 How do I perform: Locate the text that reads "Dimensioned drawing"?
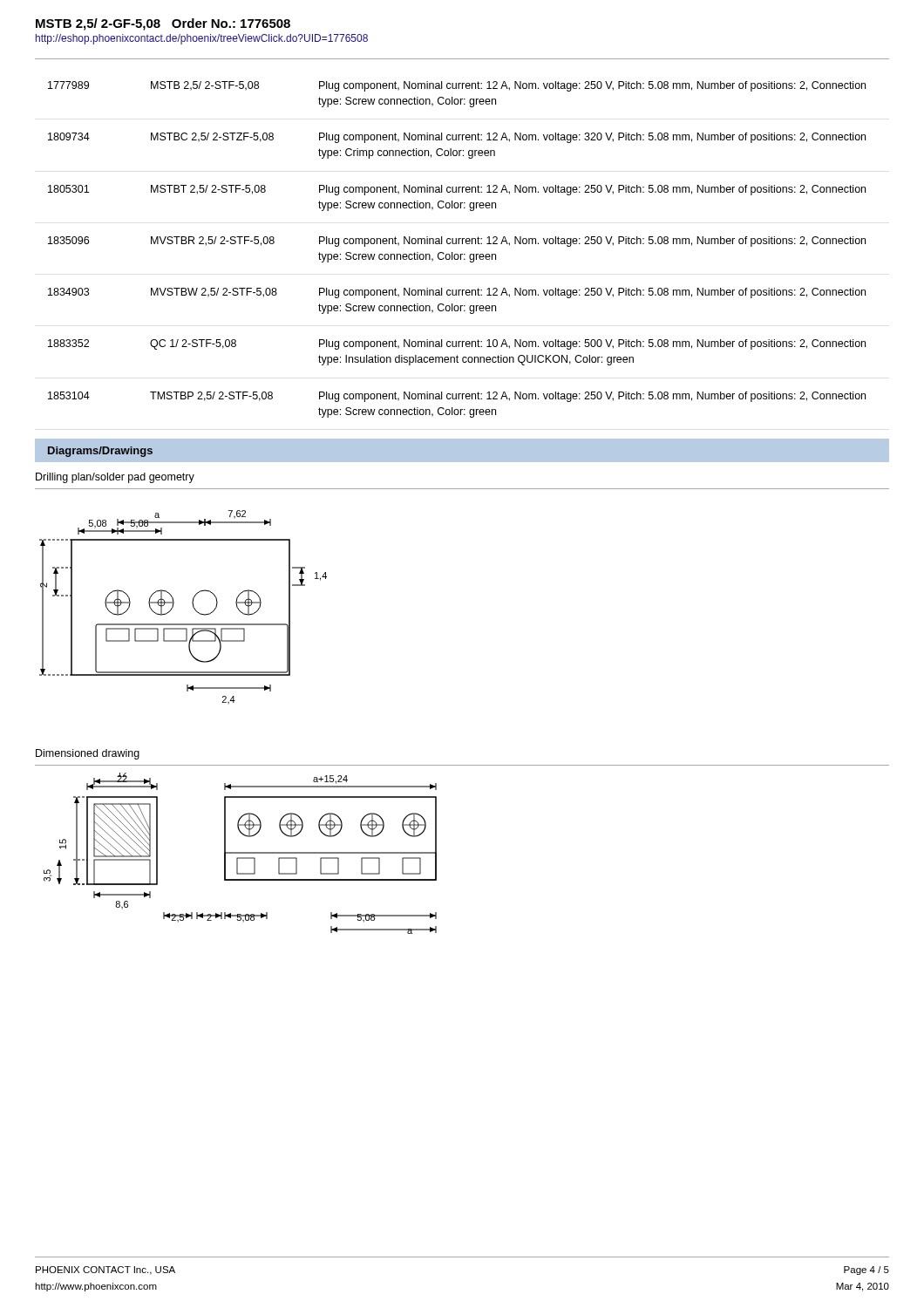[87, 753]
